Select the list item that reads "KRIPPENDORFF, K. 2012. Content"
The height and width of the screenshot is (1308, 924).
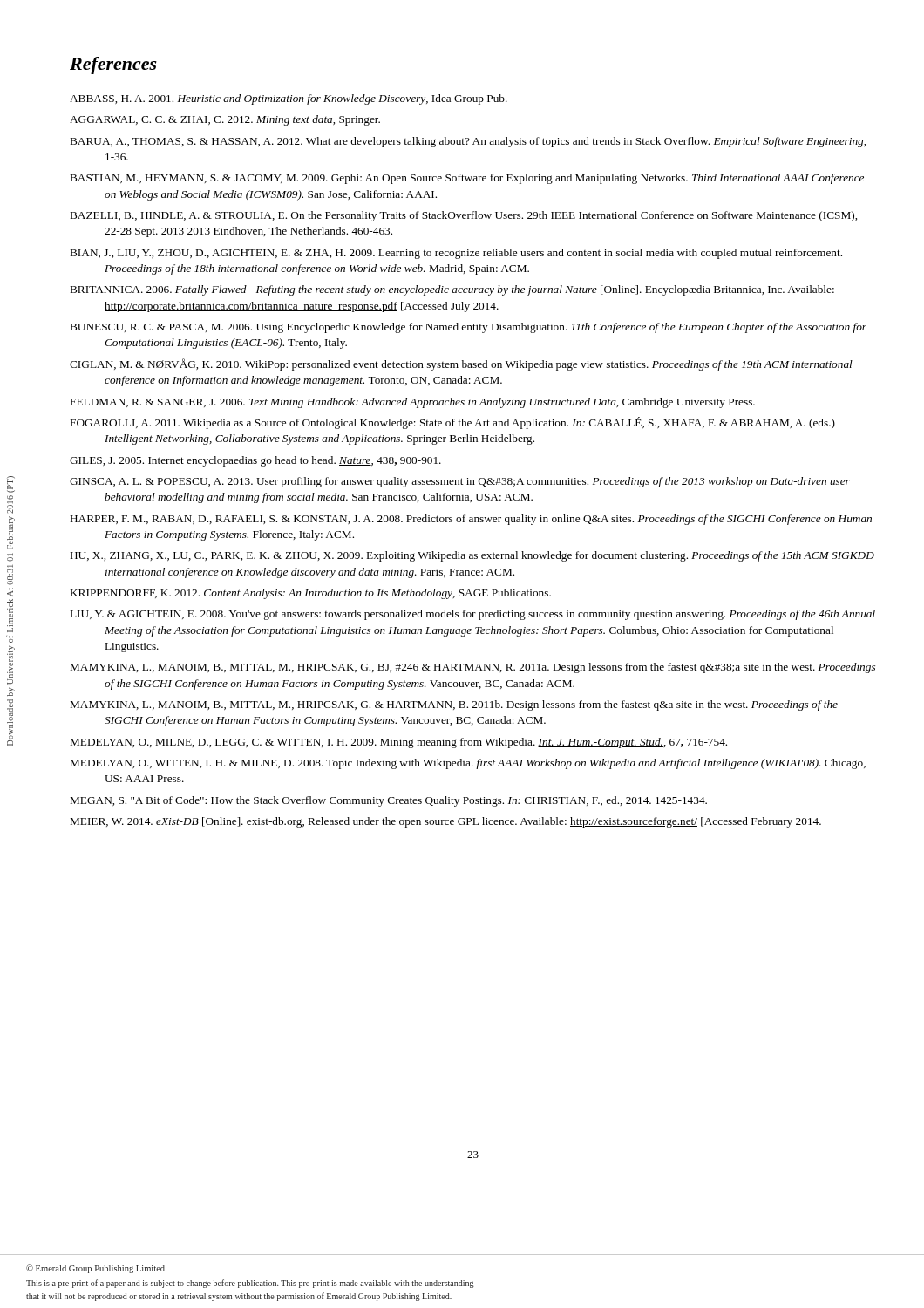[x=311, y=593]
